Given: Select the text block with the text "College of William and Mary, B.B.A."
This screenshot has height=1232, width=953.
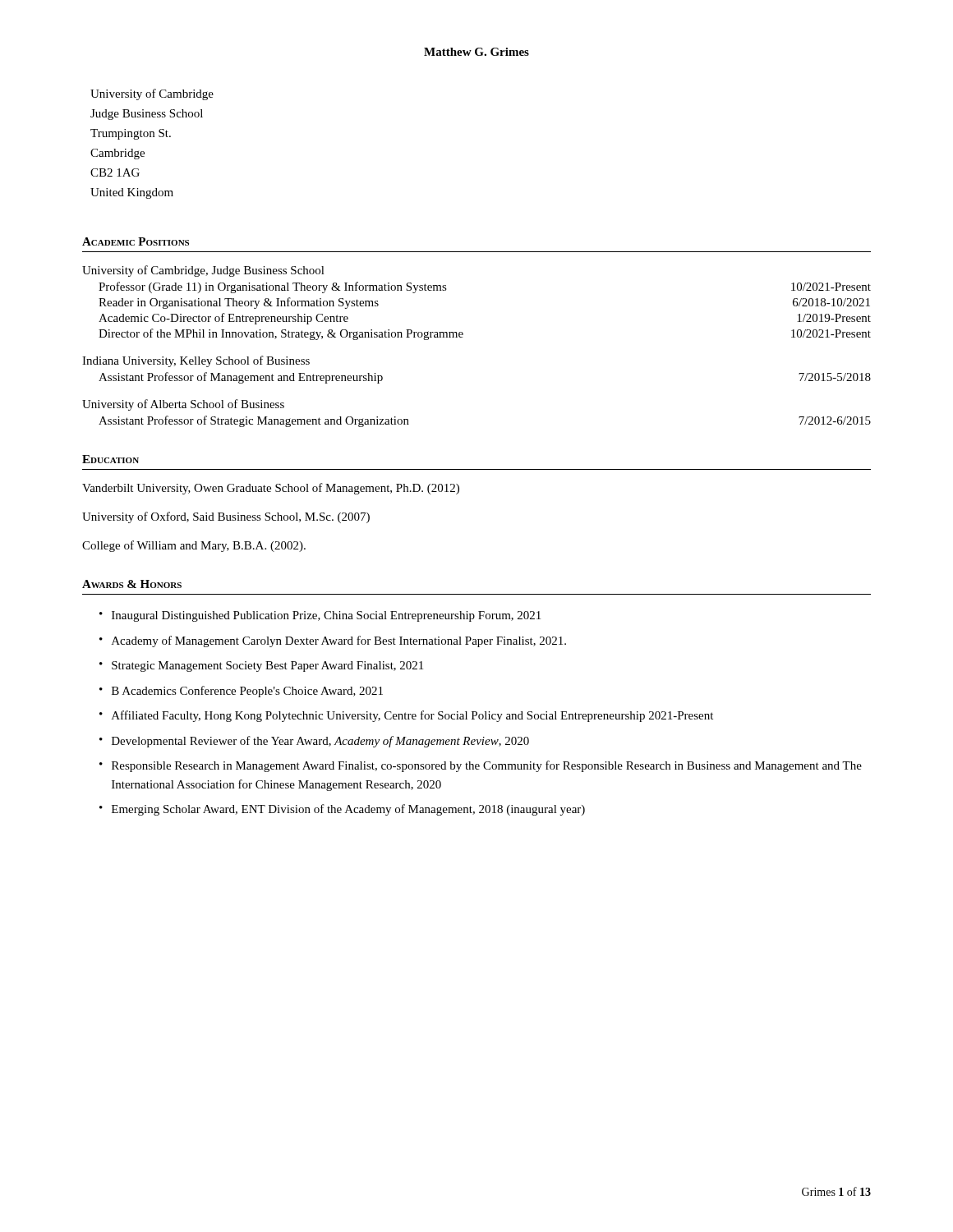Looking at the screenshot, I should coord(194,545).
